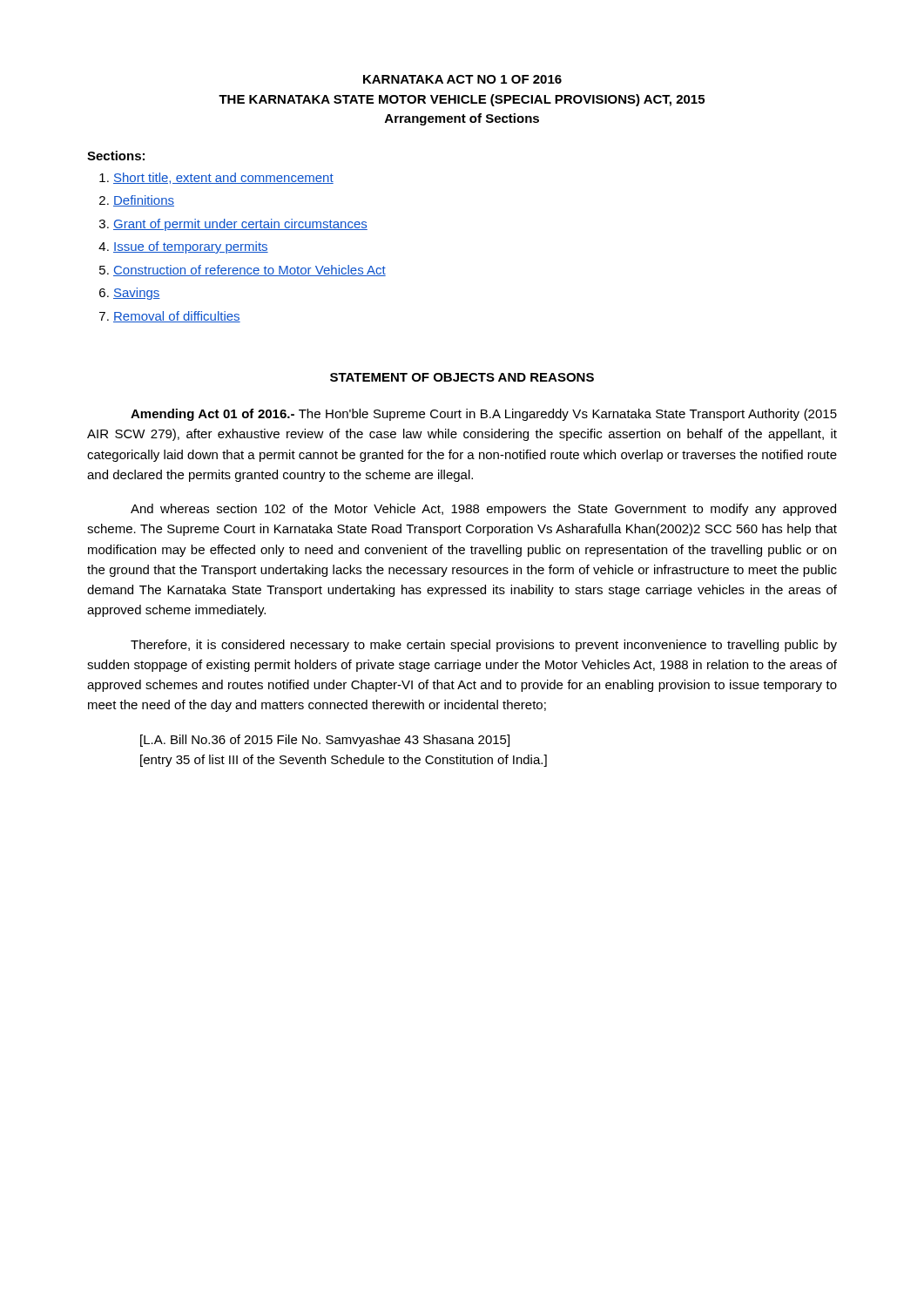
Task: Find the text block with the text "And whereas section 102 of the Motor Vehicle"
Action: pyautogui.click(x=462, y=559)
